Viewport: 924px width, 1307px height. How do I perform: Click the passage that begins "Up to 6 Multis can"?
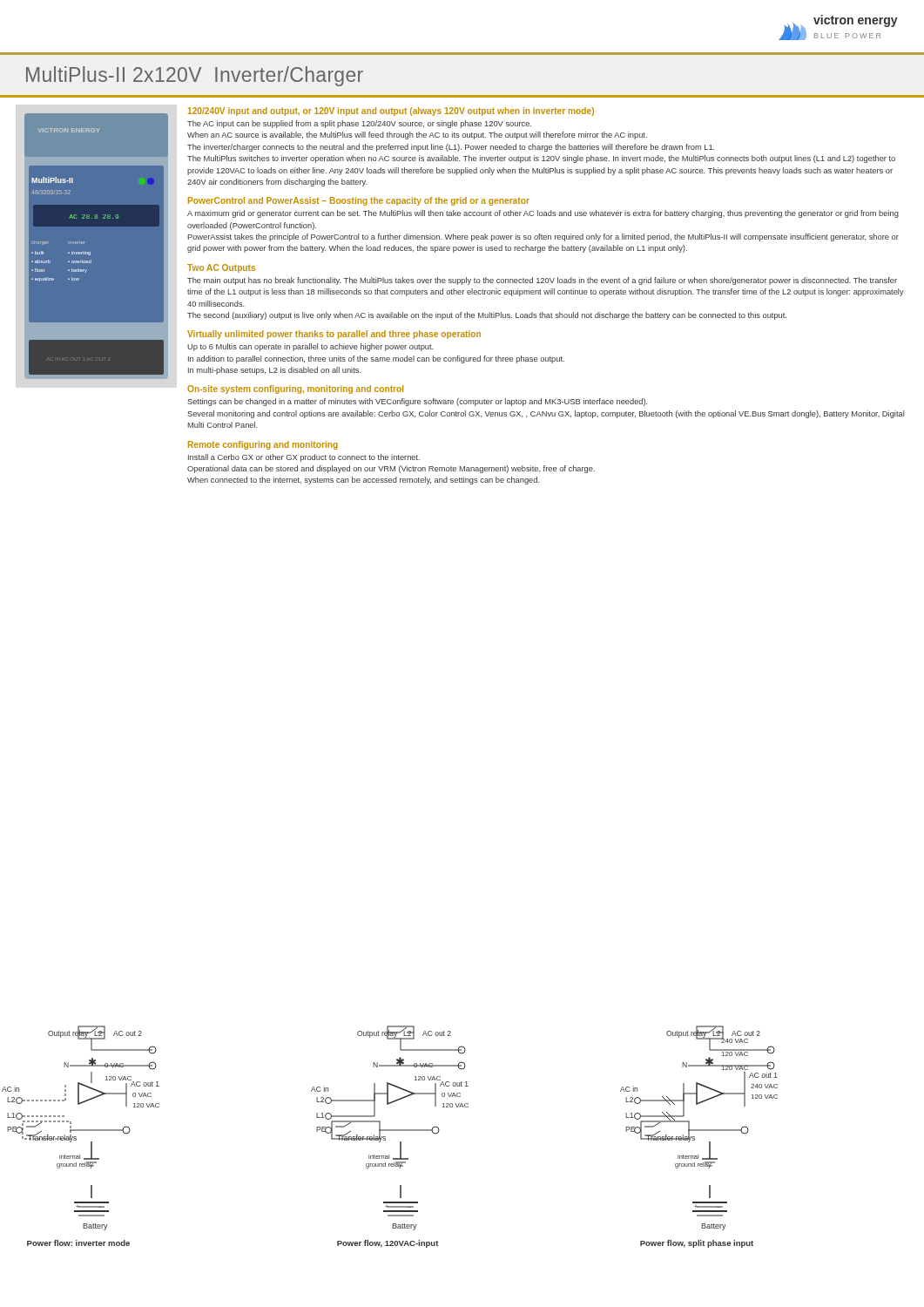[376, 359]
